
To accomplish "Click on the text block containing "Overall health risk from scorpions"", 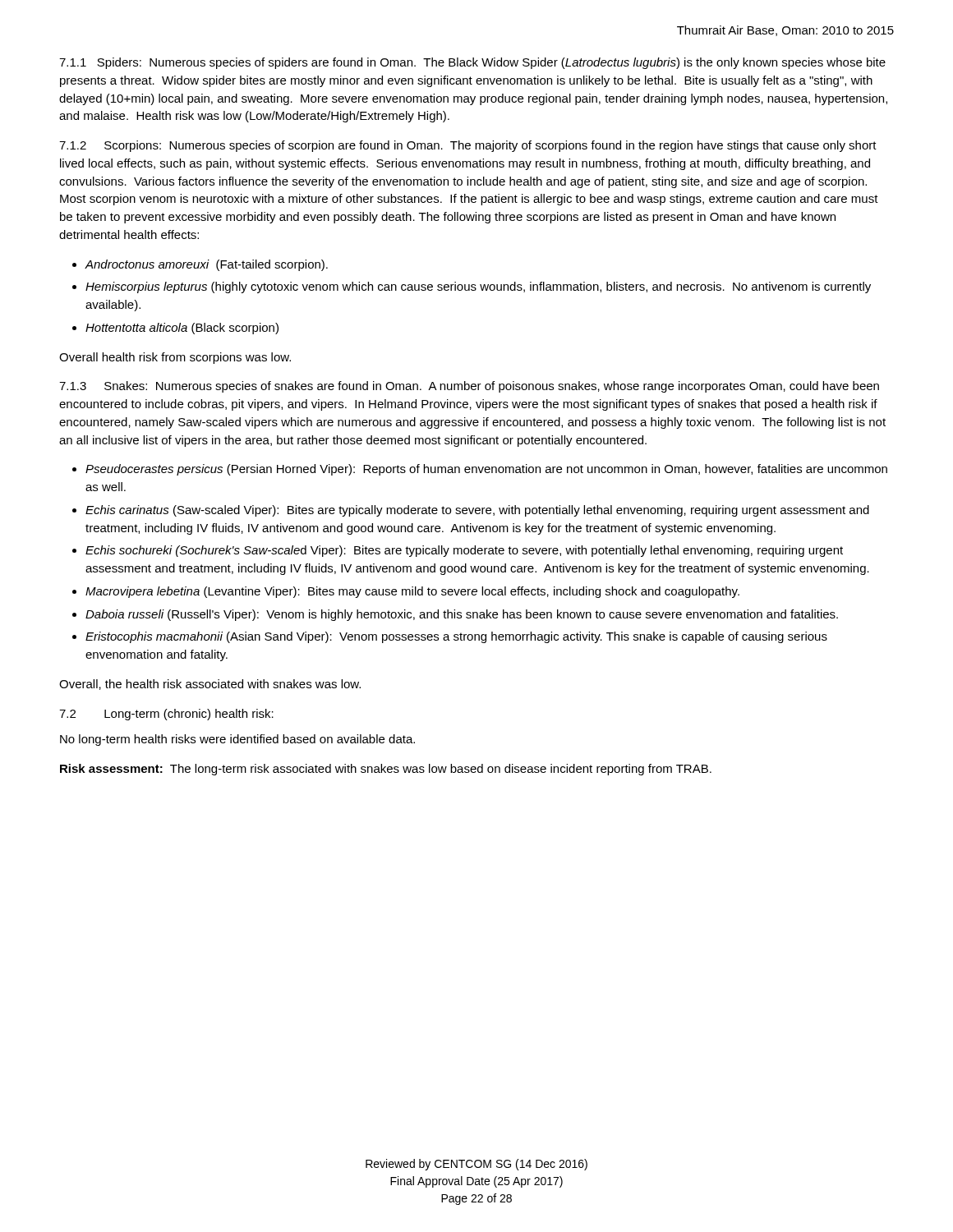I will pos(176,356).
